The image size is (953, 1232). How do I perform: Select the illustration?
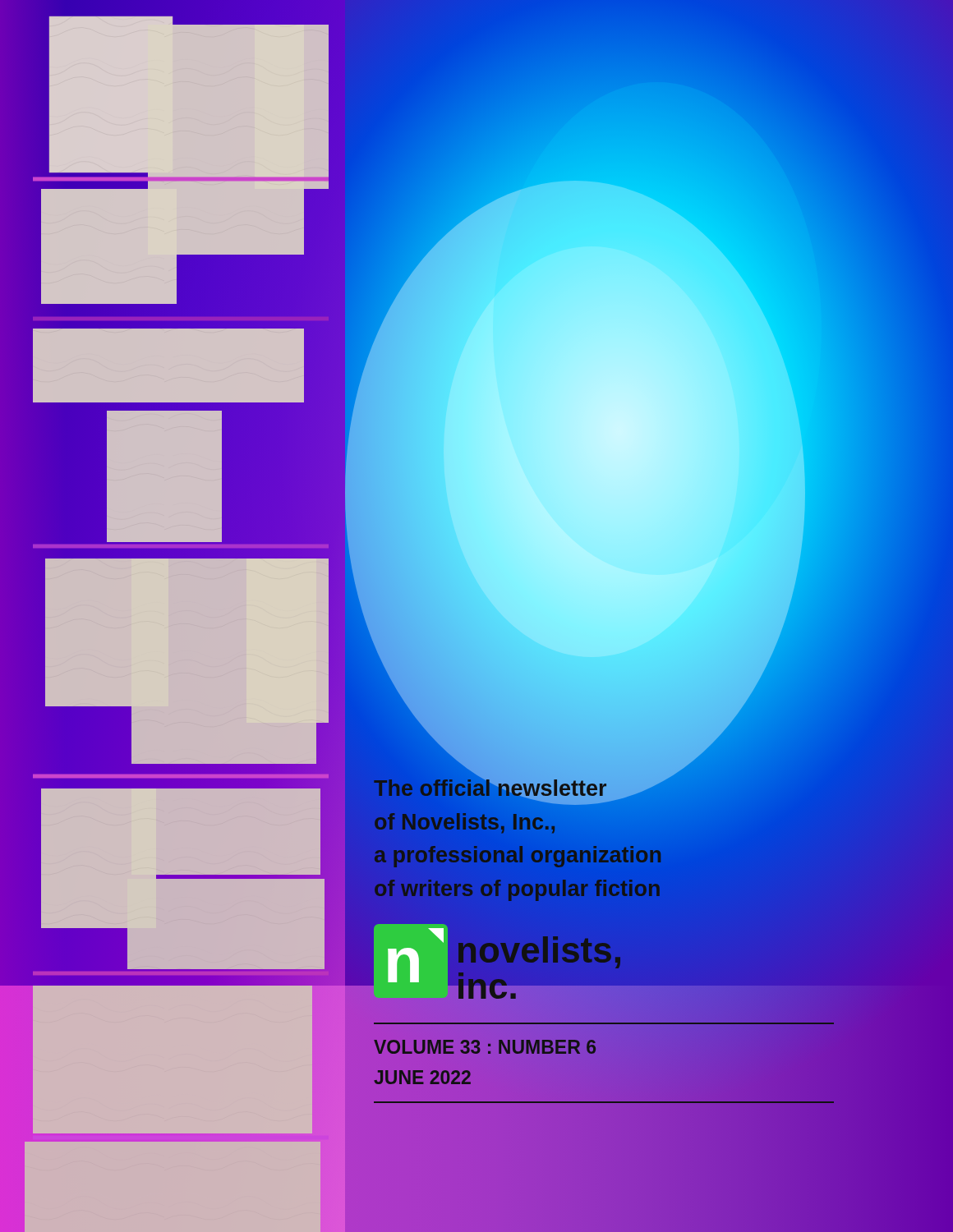(x=476, y=616)
